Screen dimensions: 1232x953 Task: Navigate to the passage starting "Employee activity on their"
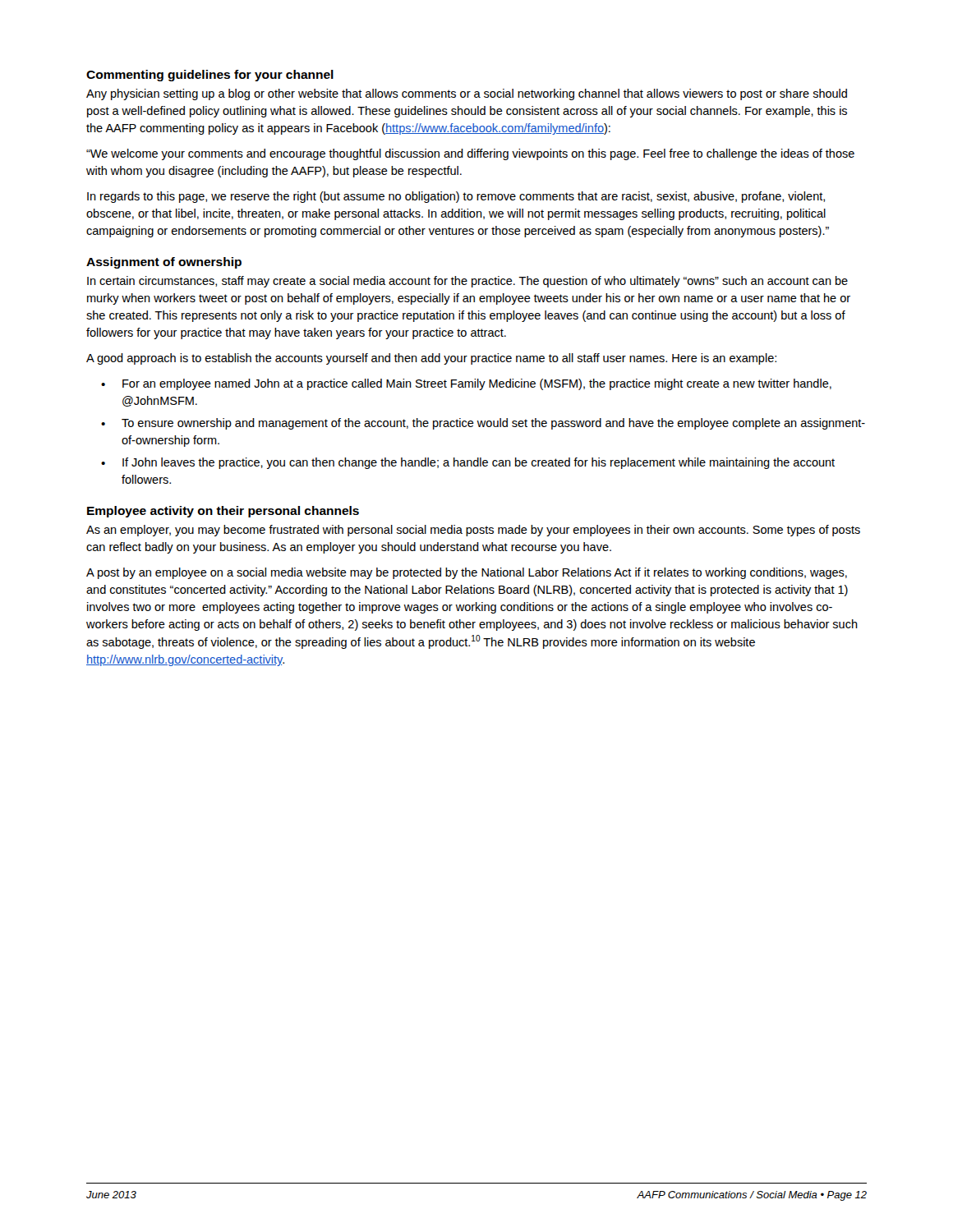pos(223,511)
